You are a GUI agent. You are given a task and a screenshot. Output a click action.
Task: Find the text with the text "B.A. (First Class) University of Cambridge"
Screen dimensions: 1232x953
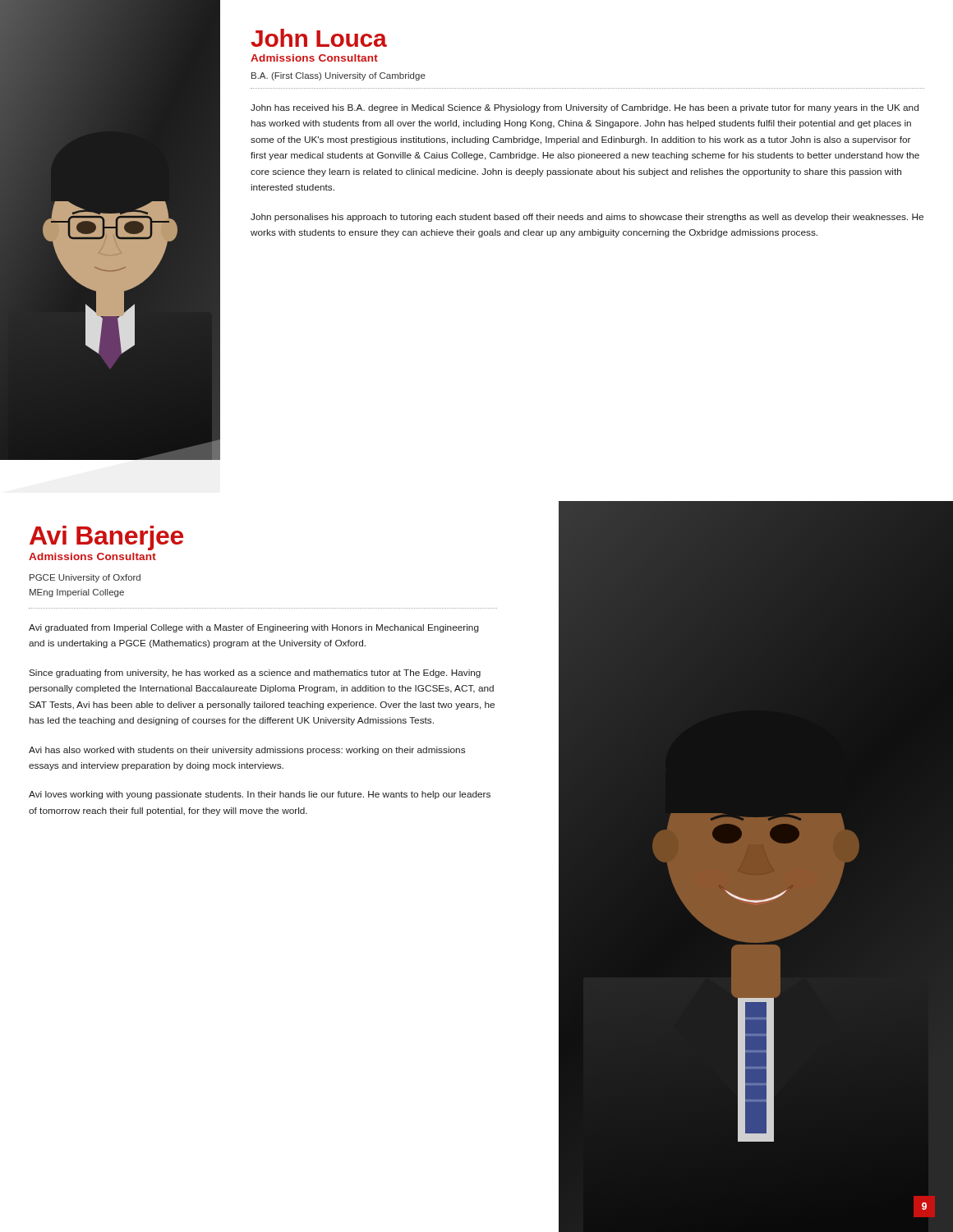pyautogui.click(x=587, y=76)
